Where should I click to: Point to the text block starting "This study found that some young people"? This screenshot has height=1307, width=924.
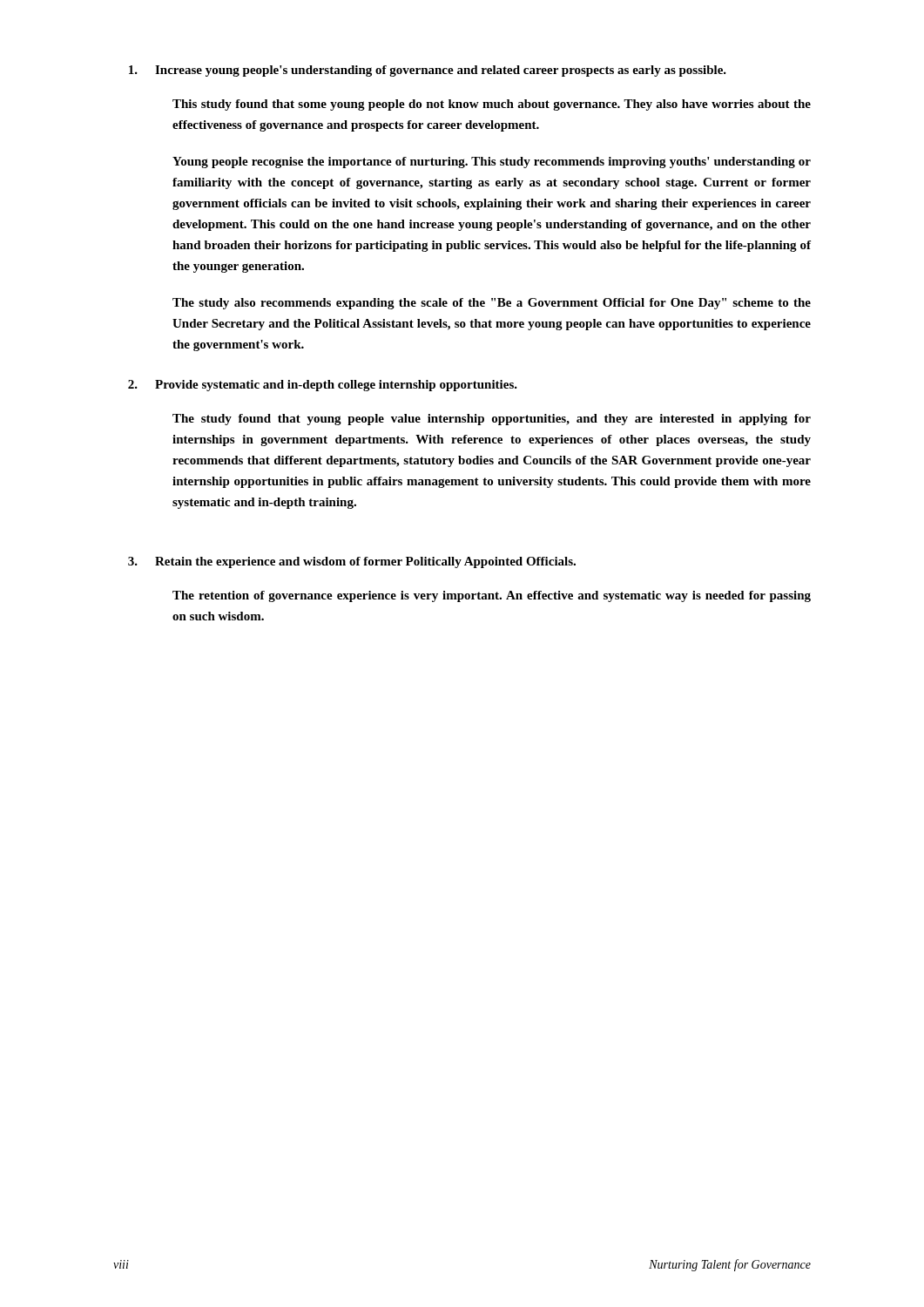pyautogui.click(x=492, y=114)
